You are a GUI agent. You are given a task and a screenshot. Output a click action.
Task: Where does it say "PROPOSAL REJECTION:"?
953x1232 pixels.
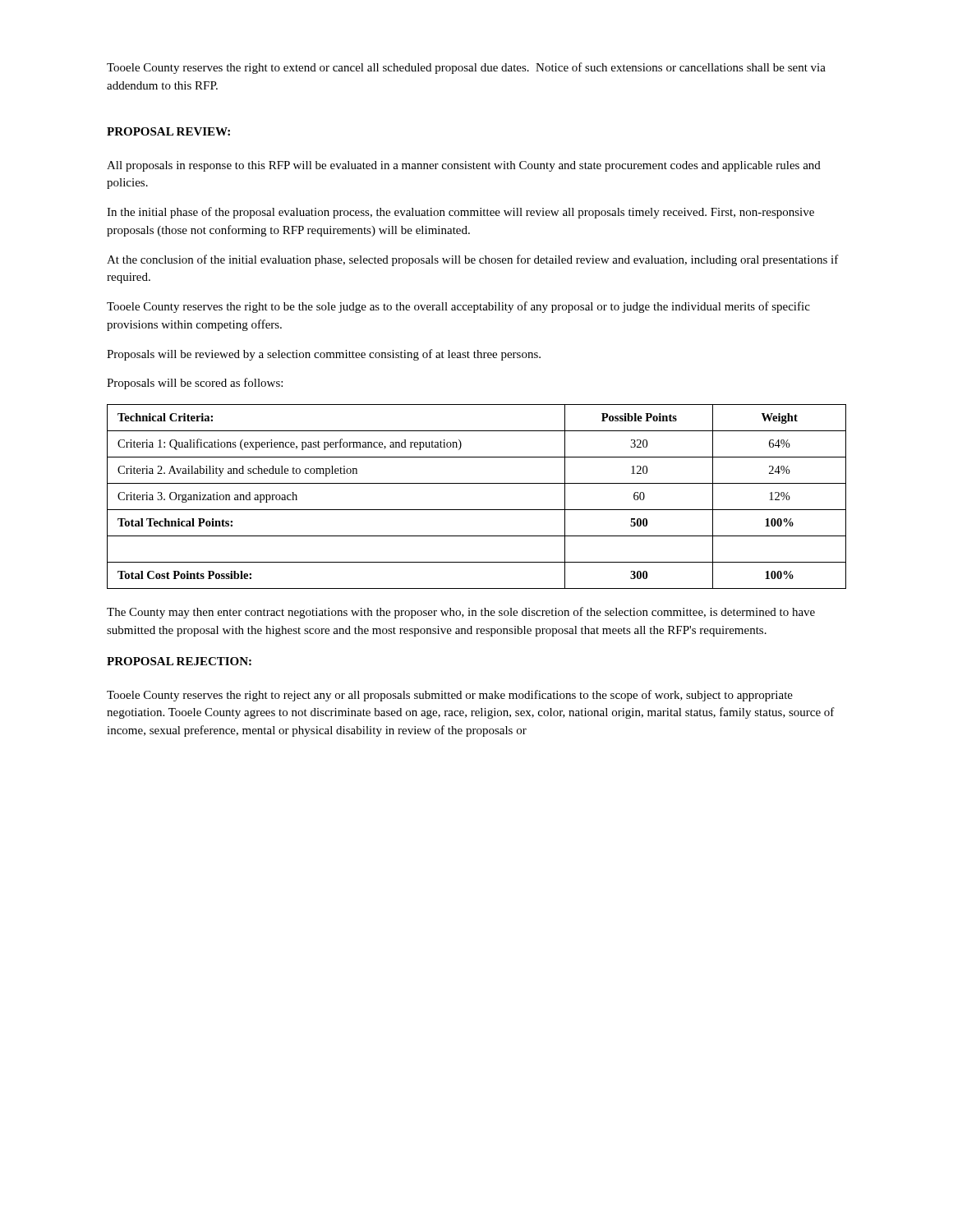point(180,661)
